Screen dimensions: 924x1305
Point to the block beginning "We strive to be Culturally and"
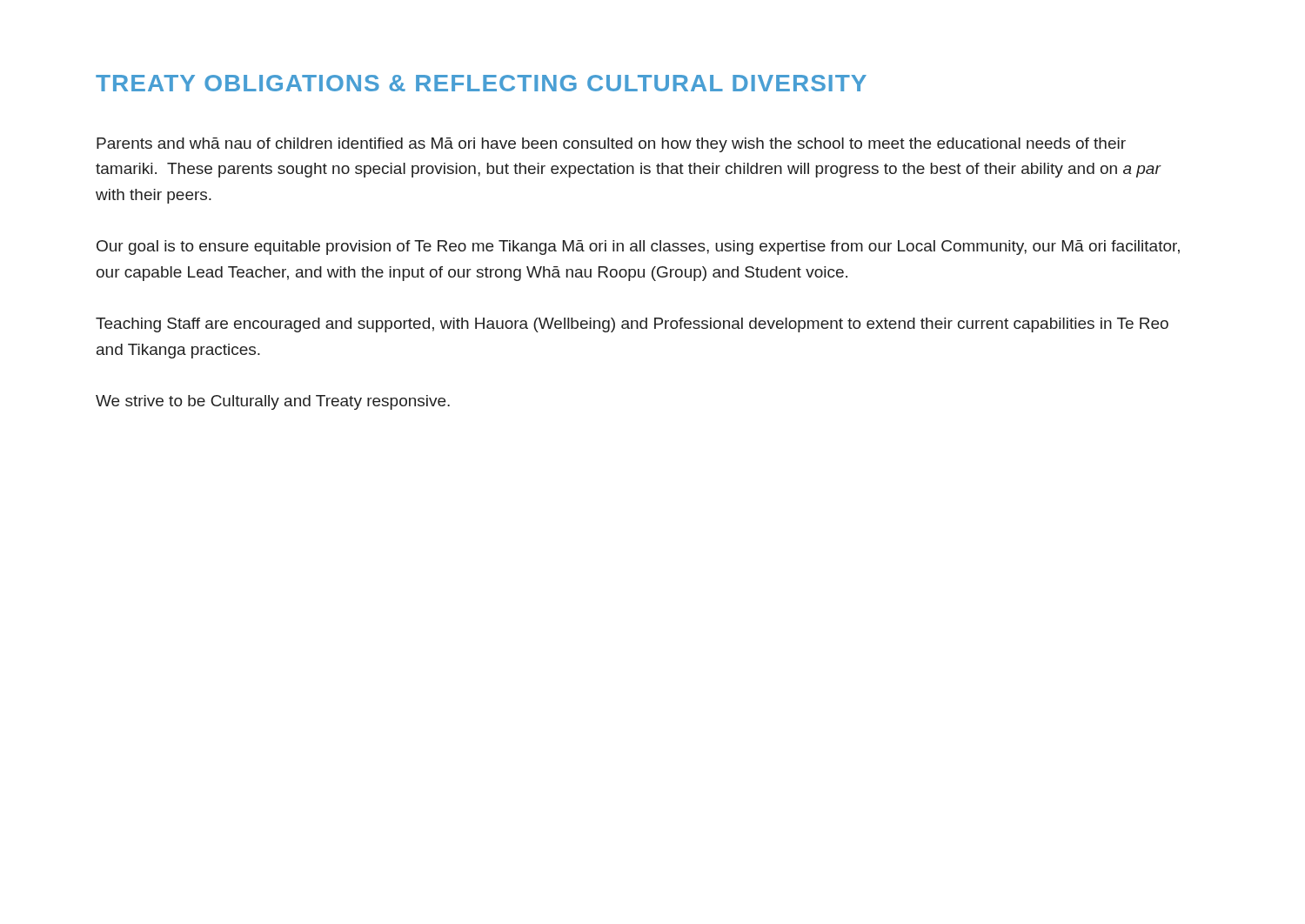(x=273, y=401)
